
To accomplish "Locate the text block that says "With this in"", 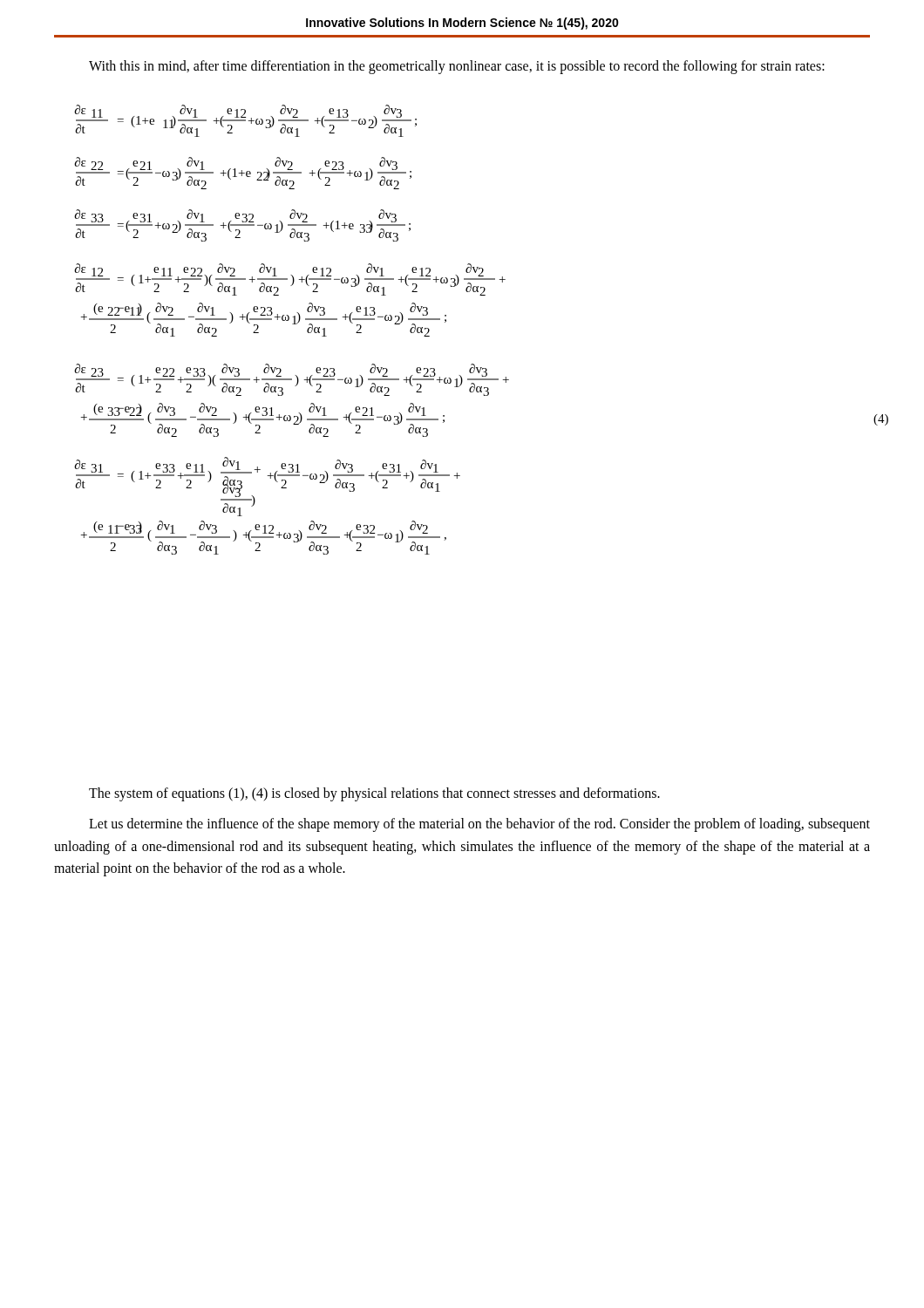I will [455, 63].
